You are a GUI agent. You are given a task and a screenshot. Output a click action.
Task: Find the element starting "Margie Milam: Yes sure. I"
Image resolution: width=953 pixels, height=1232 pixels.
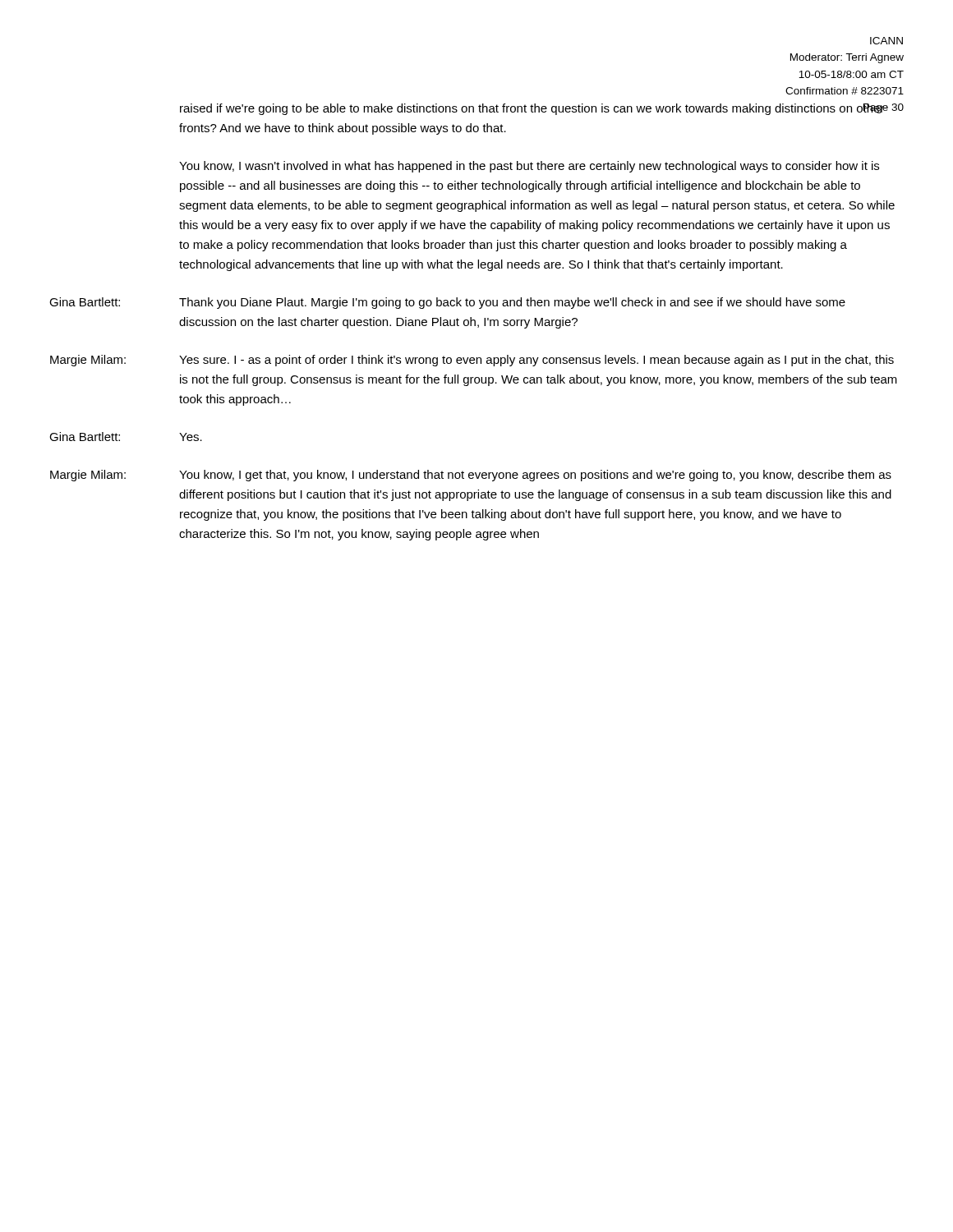tap(476, 379)
